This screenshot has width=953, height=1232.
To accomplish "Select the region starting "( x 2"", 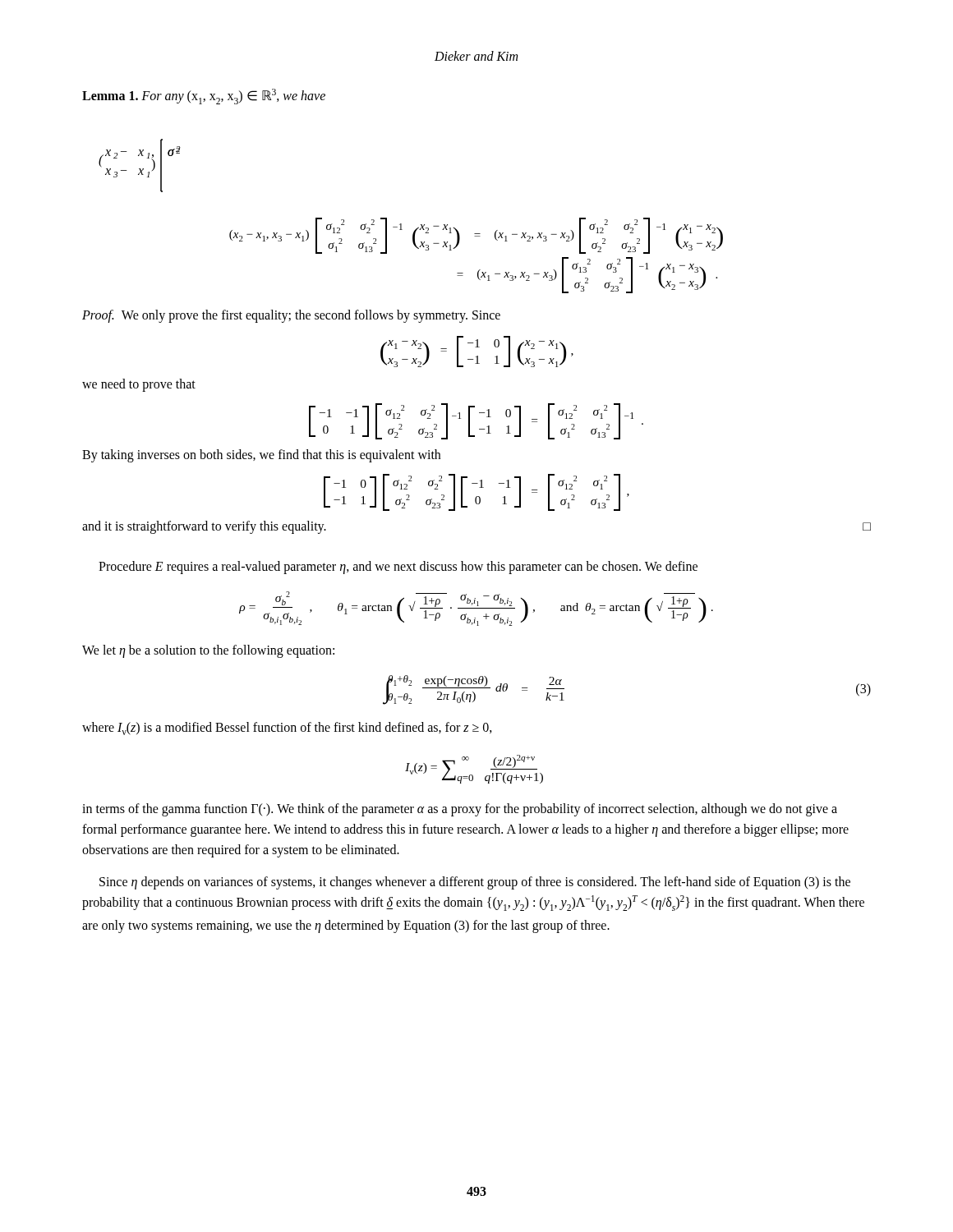I will pyautogui.click(x=140, y=165).
